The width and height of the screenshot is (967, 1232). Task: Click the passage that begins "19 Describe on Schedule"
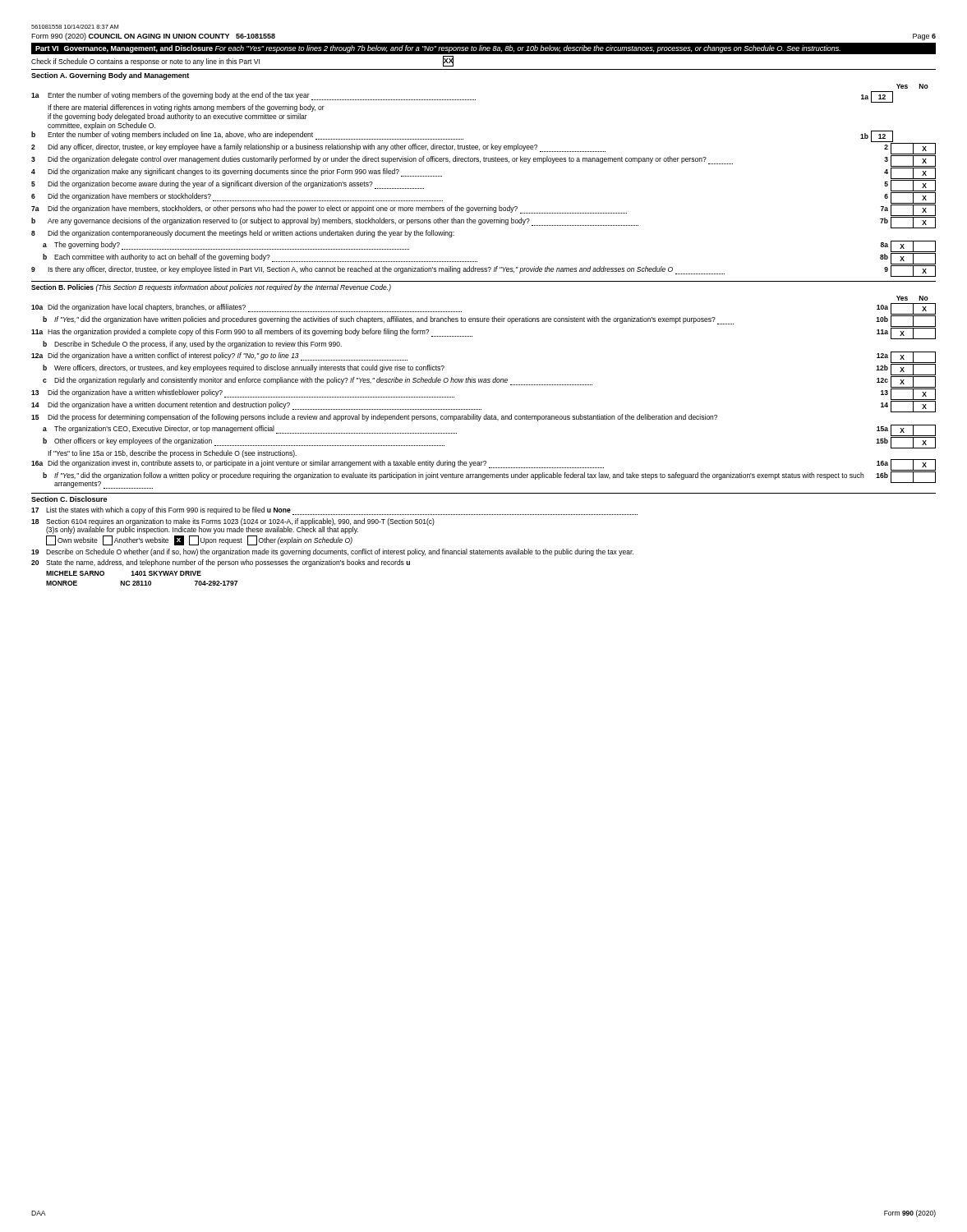[x=484, y=552]
